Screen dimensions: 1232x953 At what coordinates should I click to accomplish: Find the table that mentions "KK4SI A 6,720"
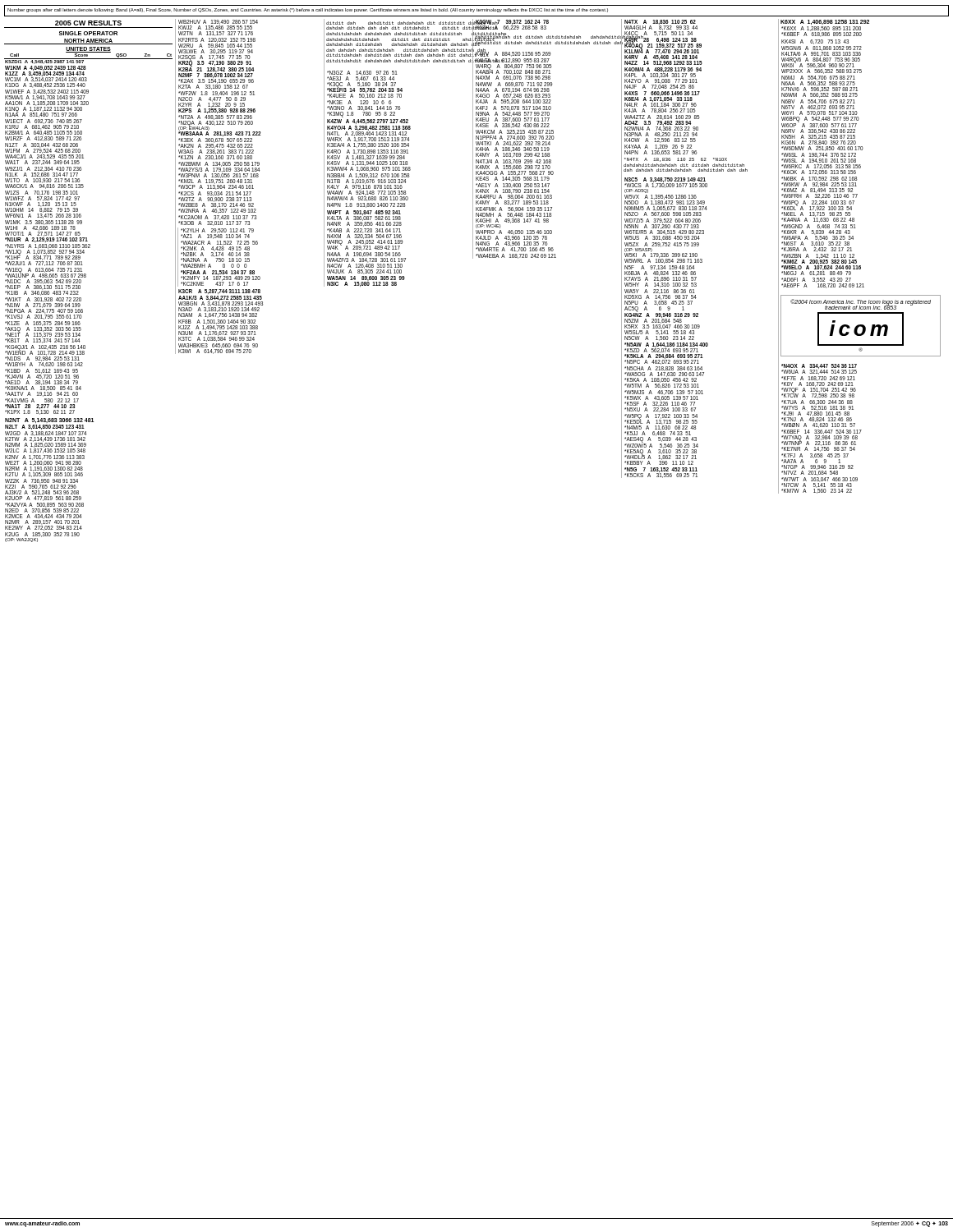(x=861, y=164)
